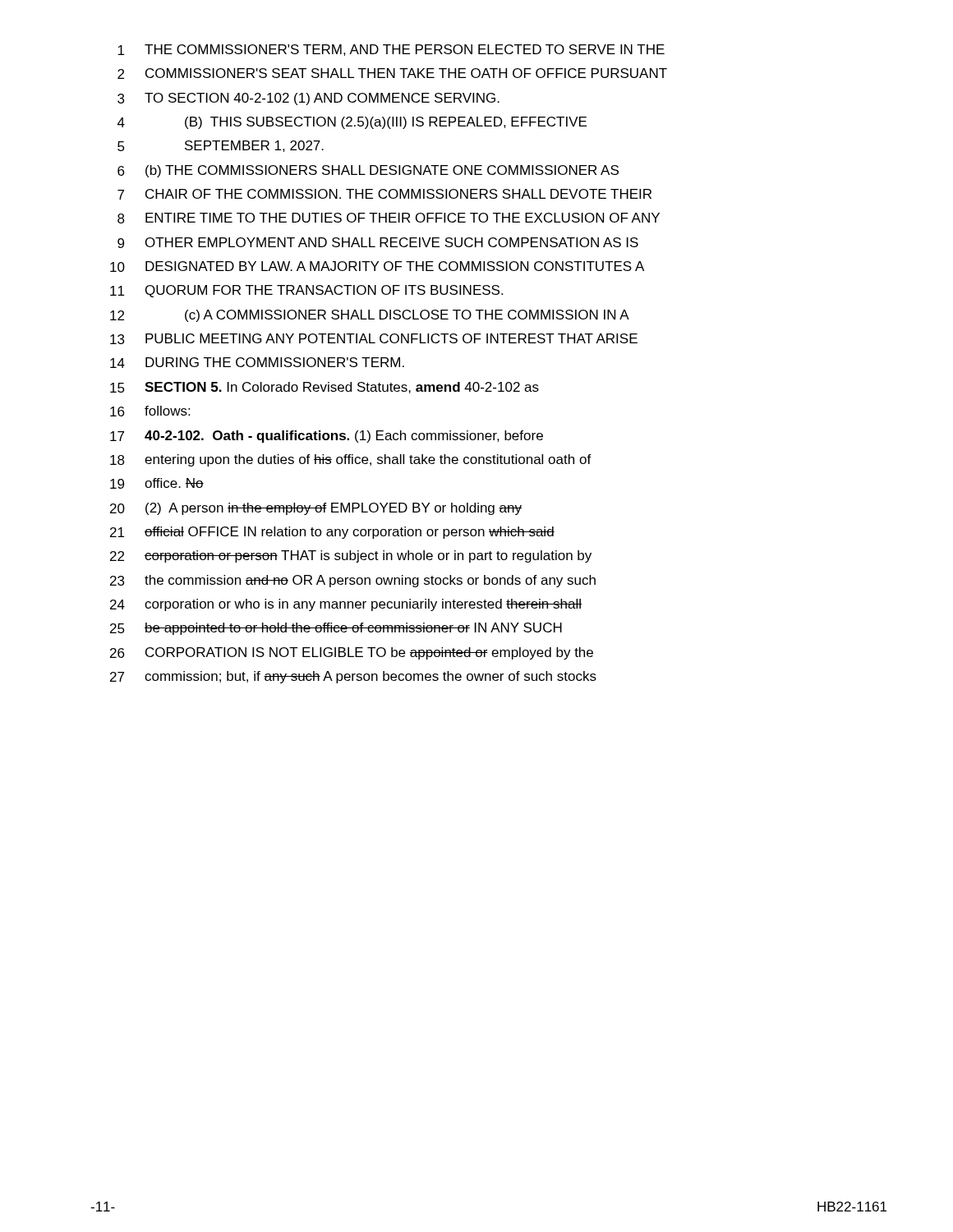Point to the block beginning "17 40-2-102. Oath - qualifications. (1)"
The height and width of the screenshot is (1232, 953).
pyautogui.click(x=489, y=436)
